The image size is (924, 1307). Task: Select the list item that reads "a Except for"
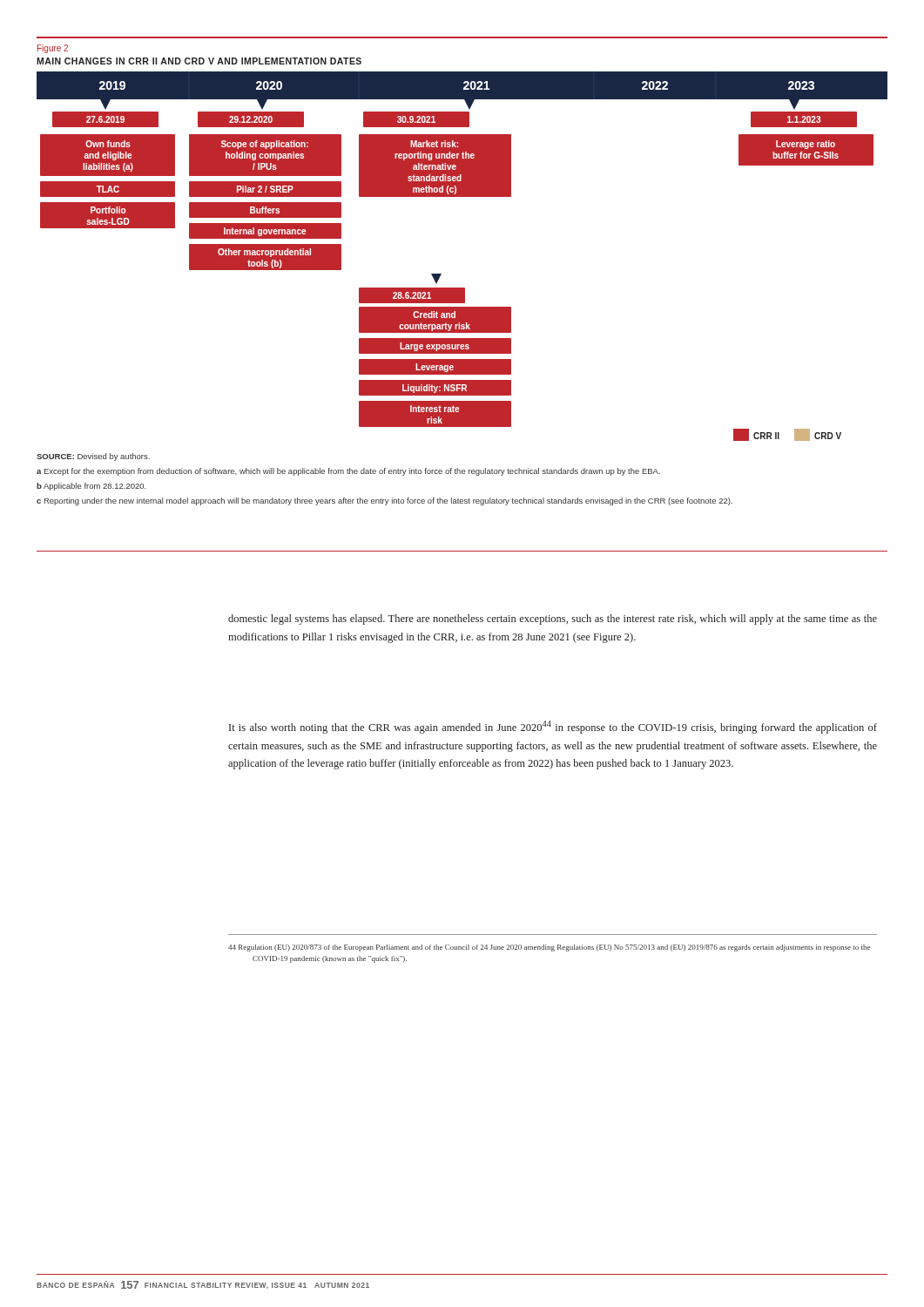click(x=349, y=471)
